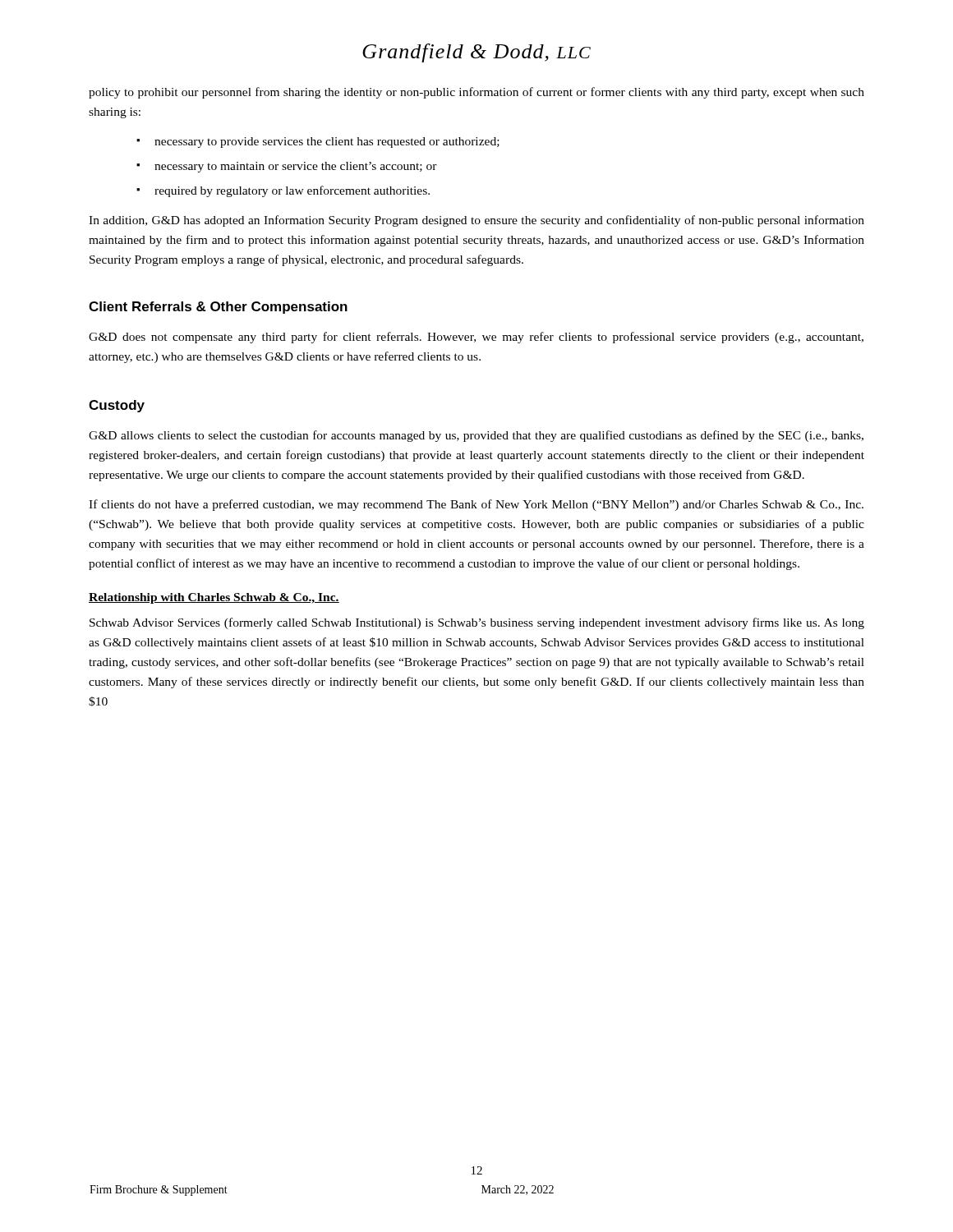Point to the passage starting "necessary to maintain or service"
The width and height of the screenshot is (953, 1232).
296,166
